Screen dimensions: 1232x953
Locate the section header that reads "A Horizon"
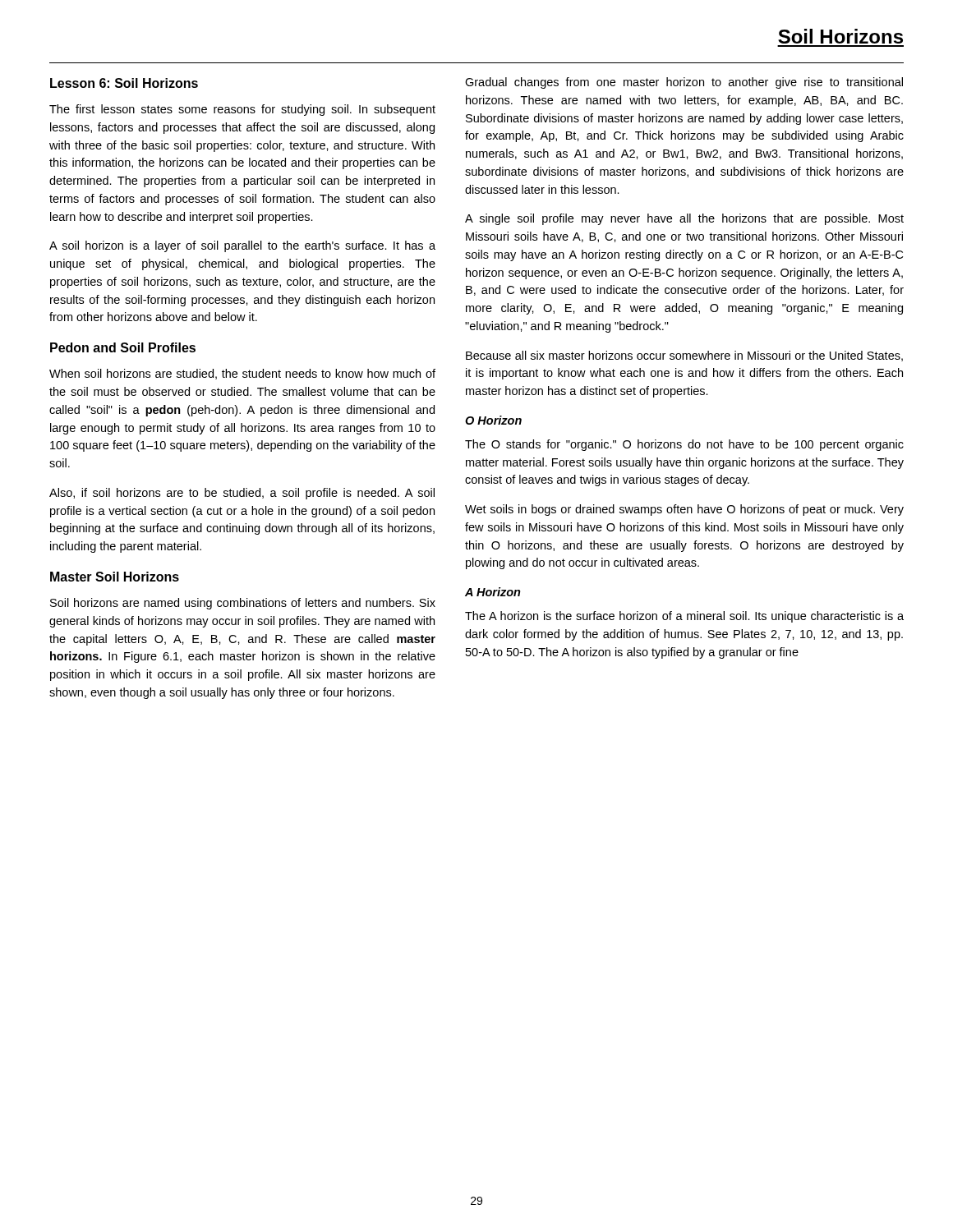point(493,592)
